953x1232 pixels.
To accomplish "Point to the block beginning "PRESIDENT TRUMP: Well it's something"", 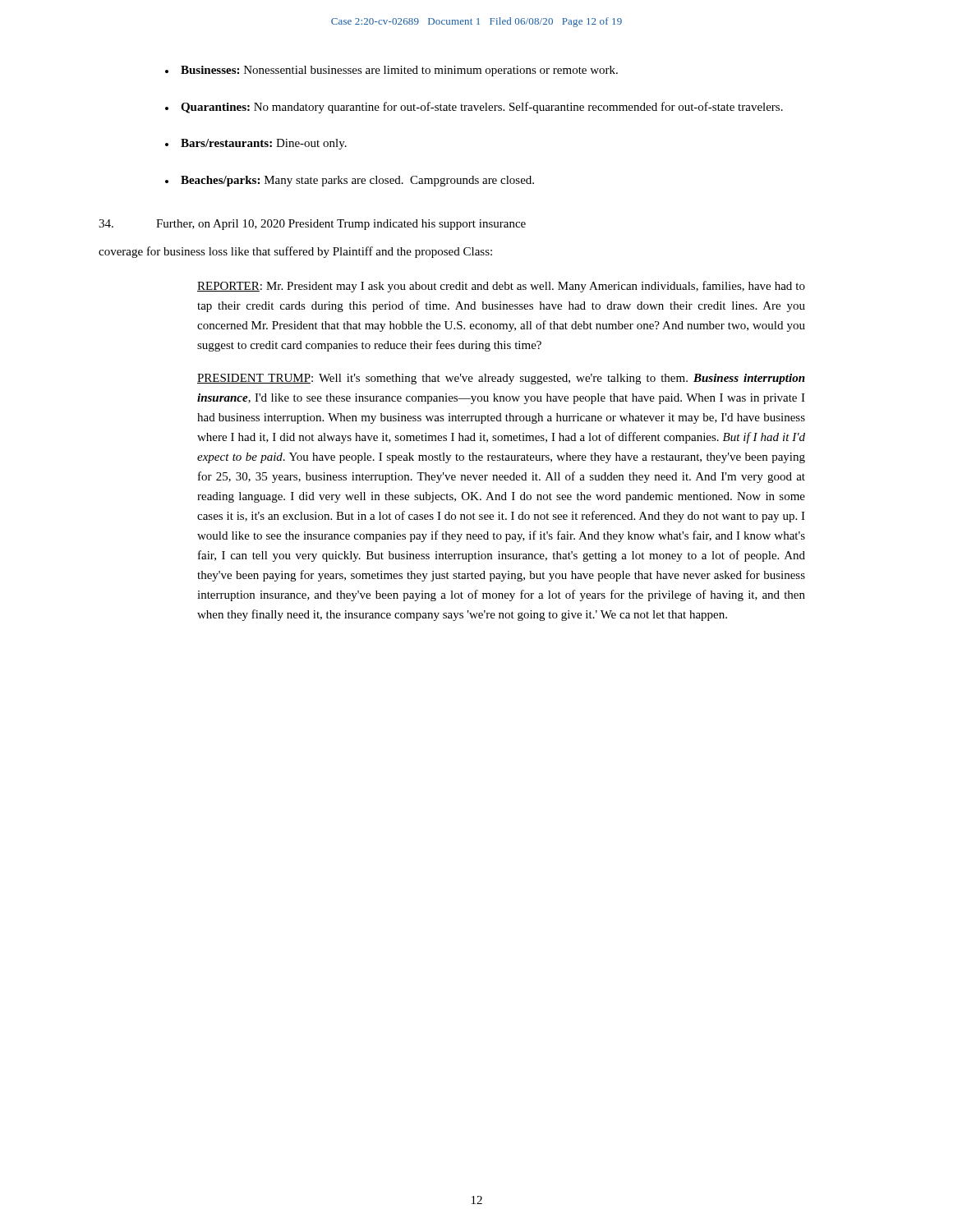I will click(x=501, y=496).
